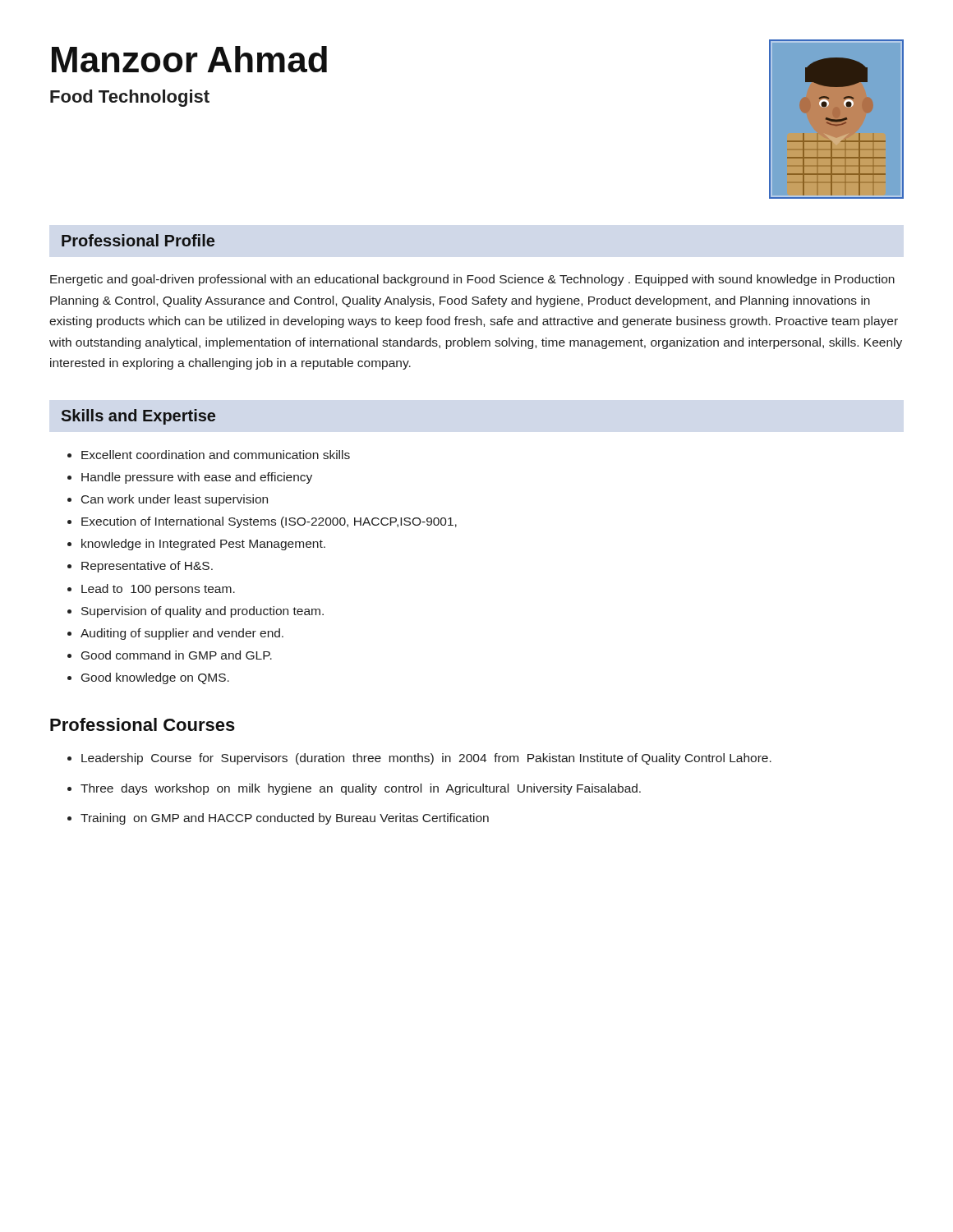Navigate to the element starting "Lead to 100 persons team."
Screen dimensions: 1232x953
[158, 588]
